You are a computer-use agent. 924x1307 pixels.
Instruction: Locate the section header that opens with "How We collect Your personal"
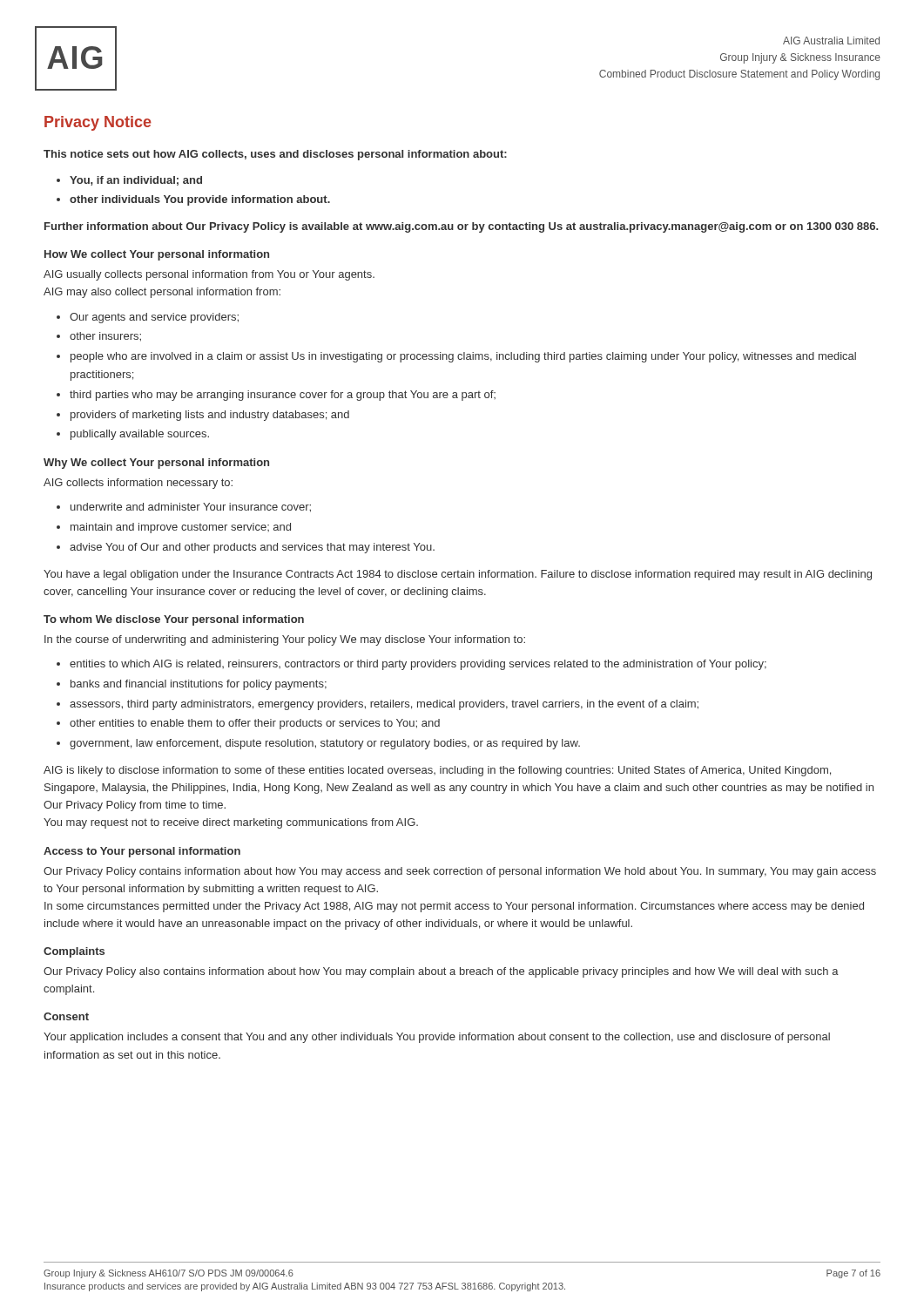pyautogui.click(x=157, y=254)
